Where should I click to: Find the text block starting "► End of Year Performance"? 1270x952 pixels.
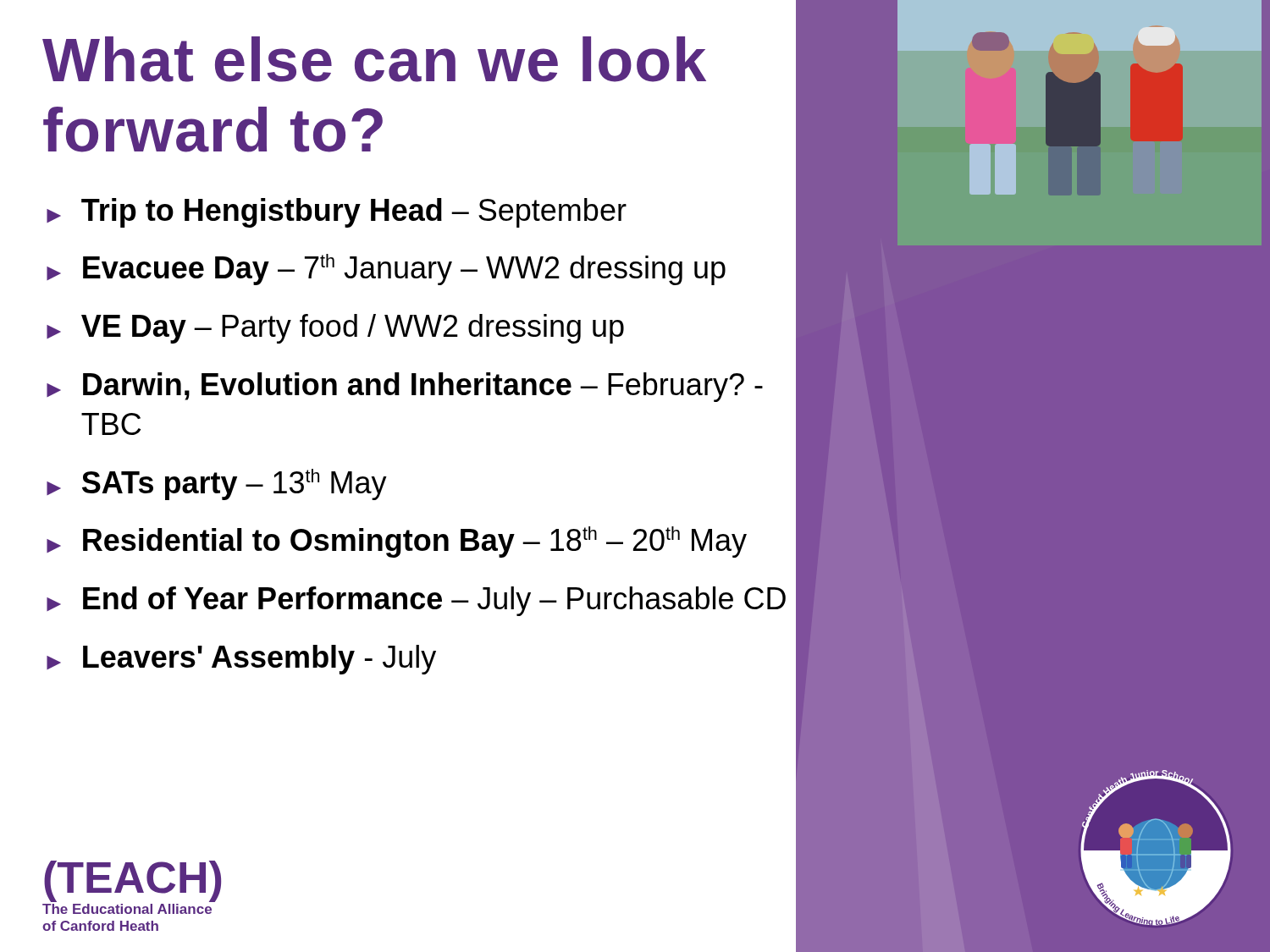tap(415, 600)
